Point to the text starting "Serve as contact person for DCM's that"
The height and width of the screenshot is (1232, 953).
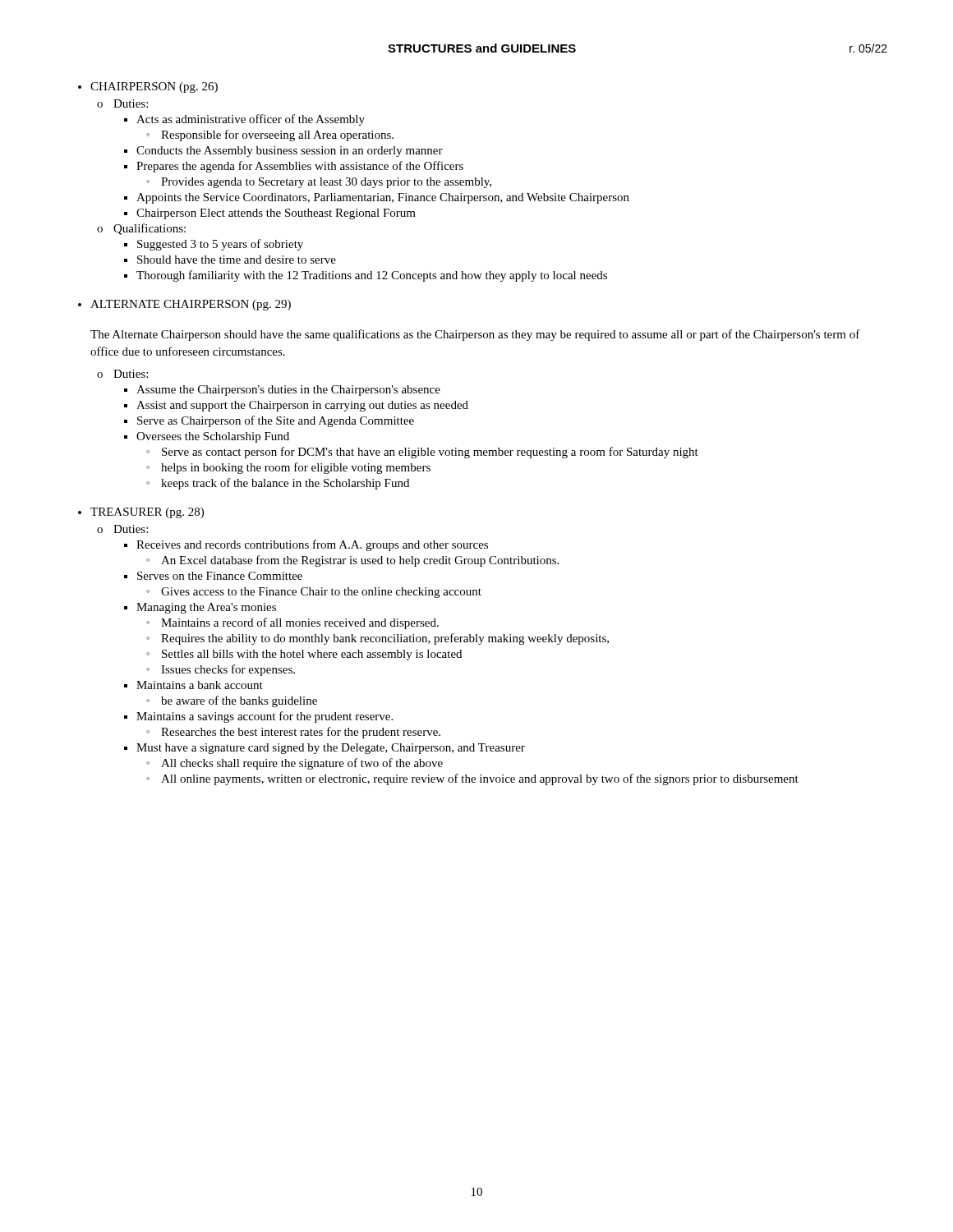coord(430,452)
